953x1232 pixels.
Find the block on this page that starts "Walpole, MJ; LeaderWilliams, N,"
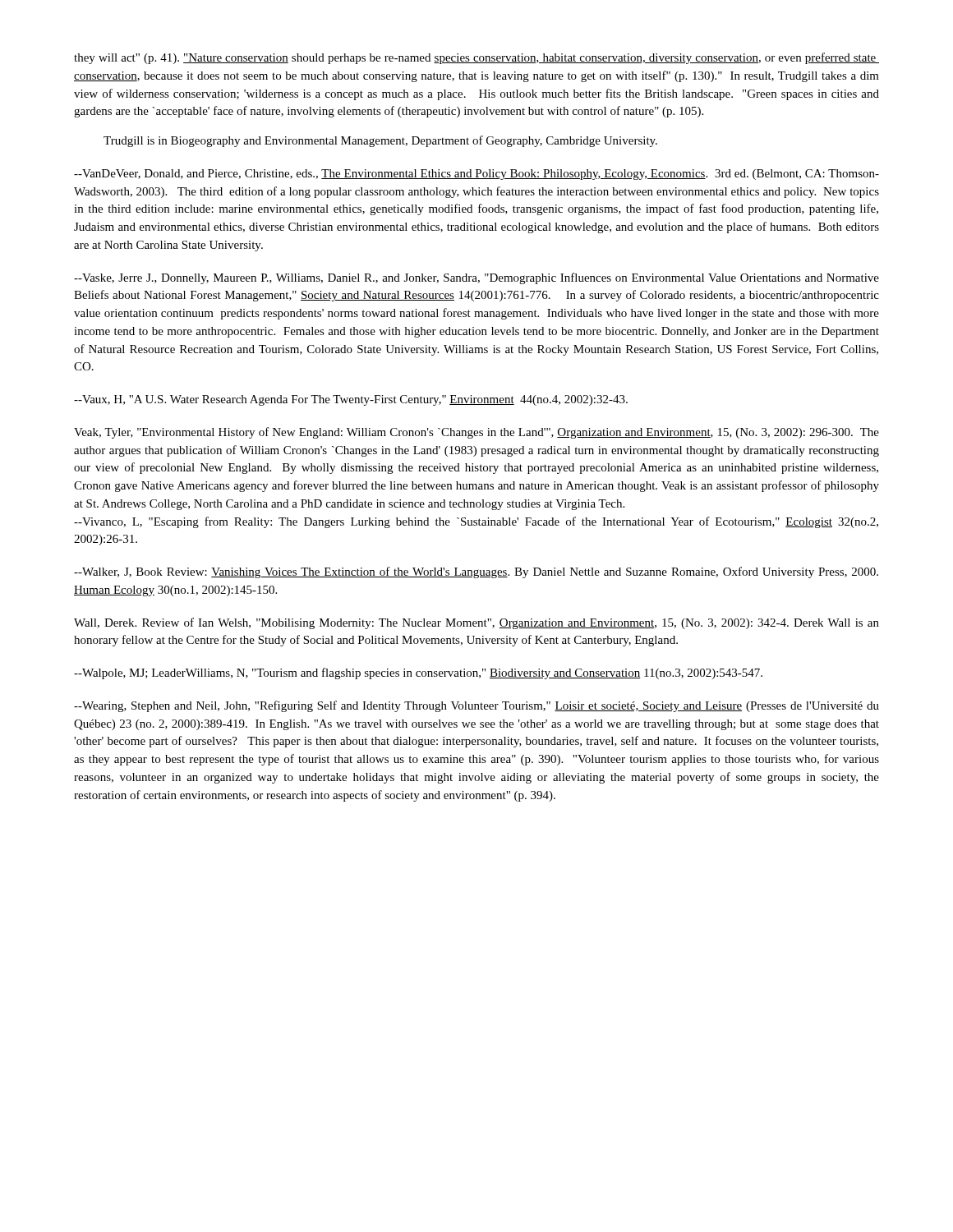point(419,673)
